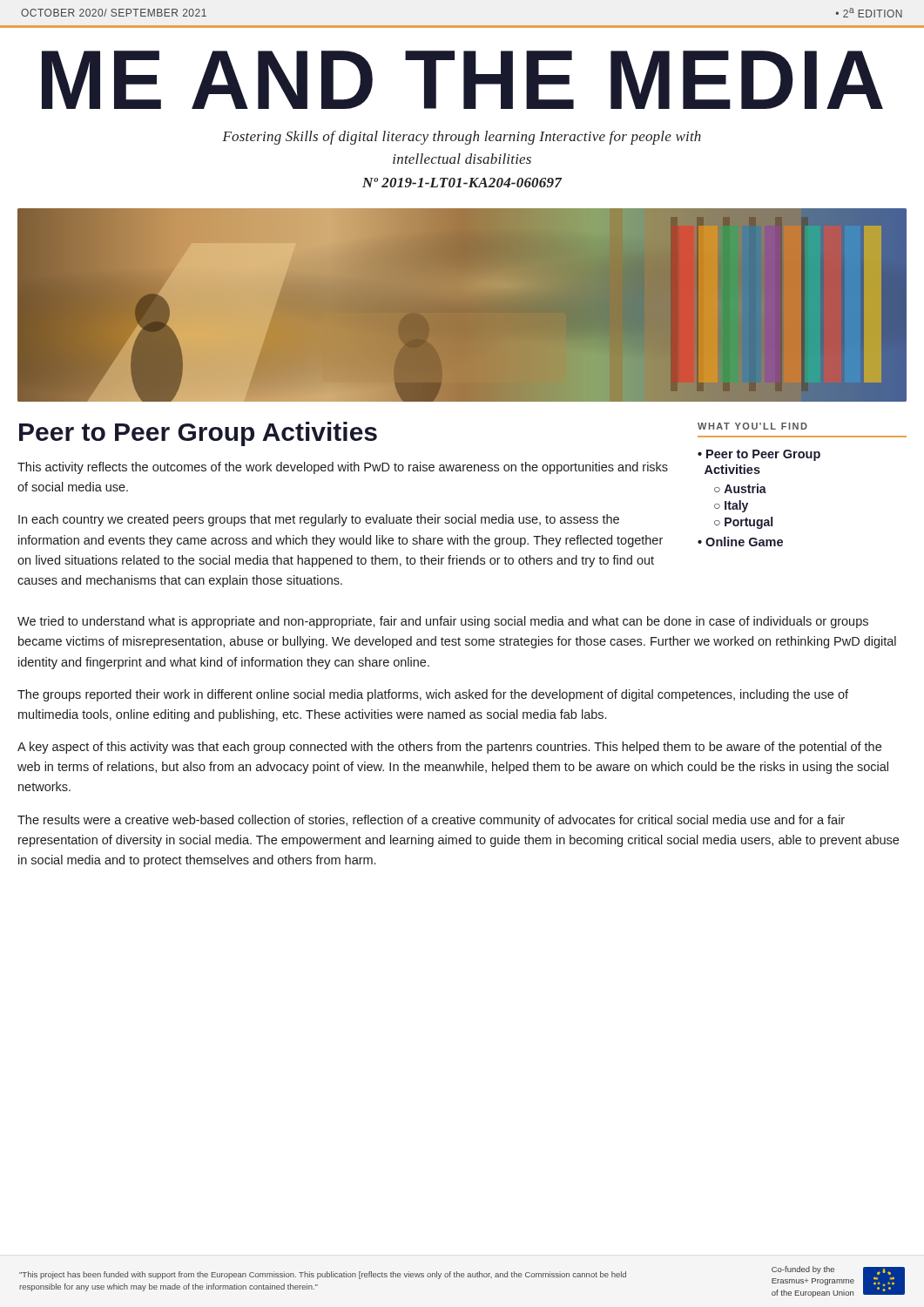Click on the footnote with the text ""This project has been funded with"

point(323,1281)
